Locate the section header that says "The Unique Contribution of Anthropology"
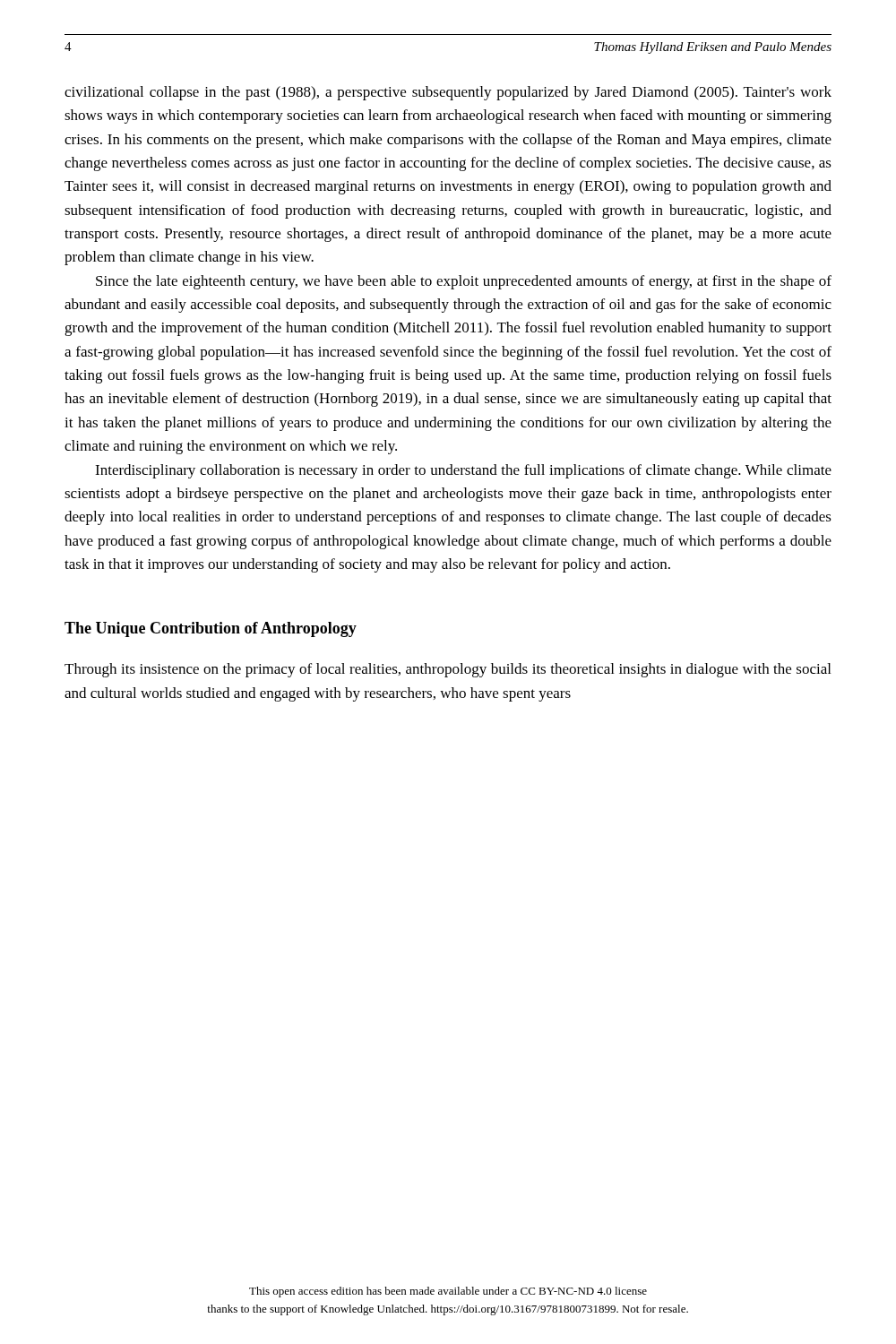The image size is (896, 1344). tap(210, 628)
